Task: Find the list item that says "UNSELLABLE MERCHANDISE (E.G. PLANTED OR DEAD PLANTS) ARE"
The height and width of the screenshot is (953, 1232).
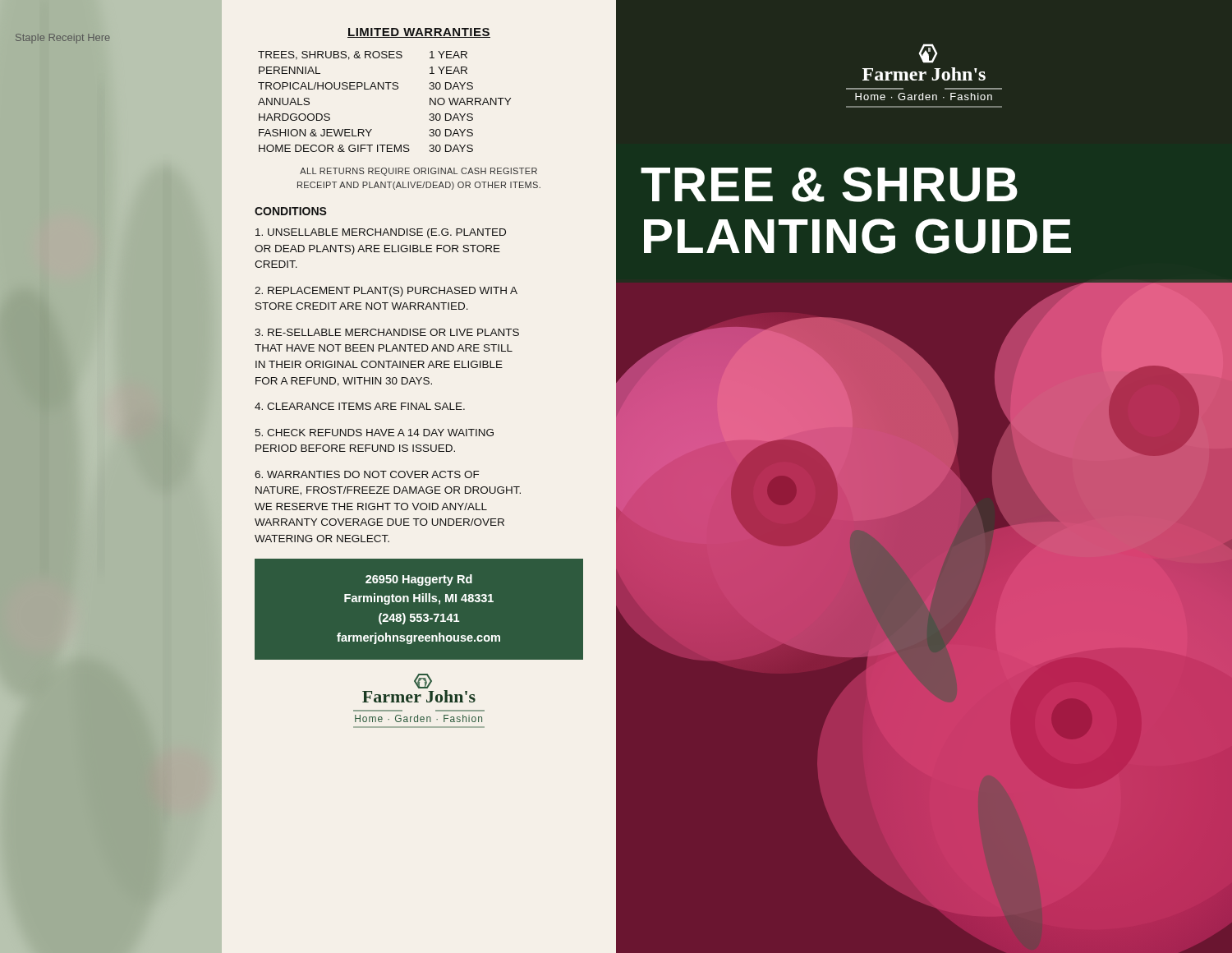Action: pos(381,248)
